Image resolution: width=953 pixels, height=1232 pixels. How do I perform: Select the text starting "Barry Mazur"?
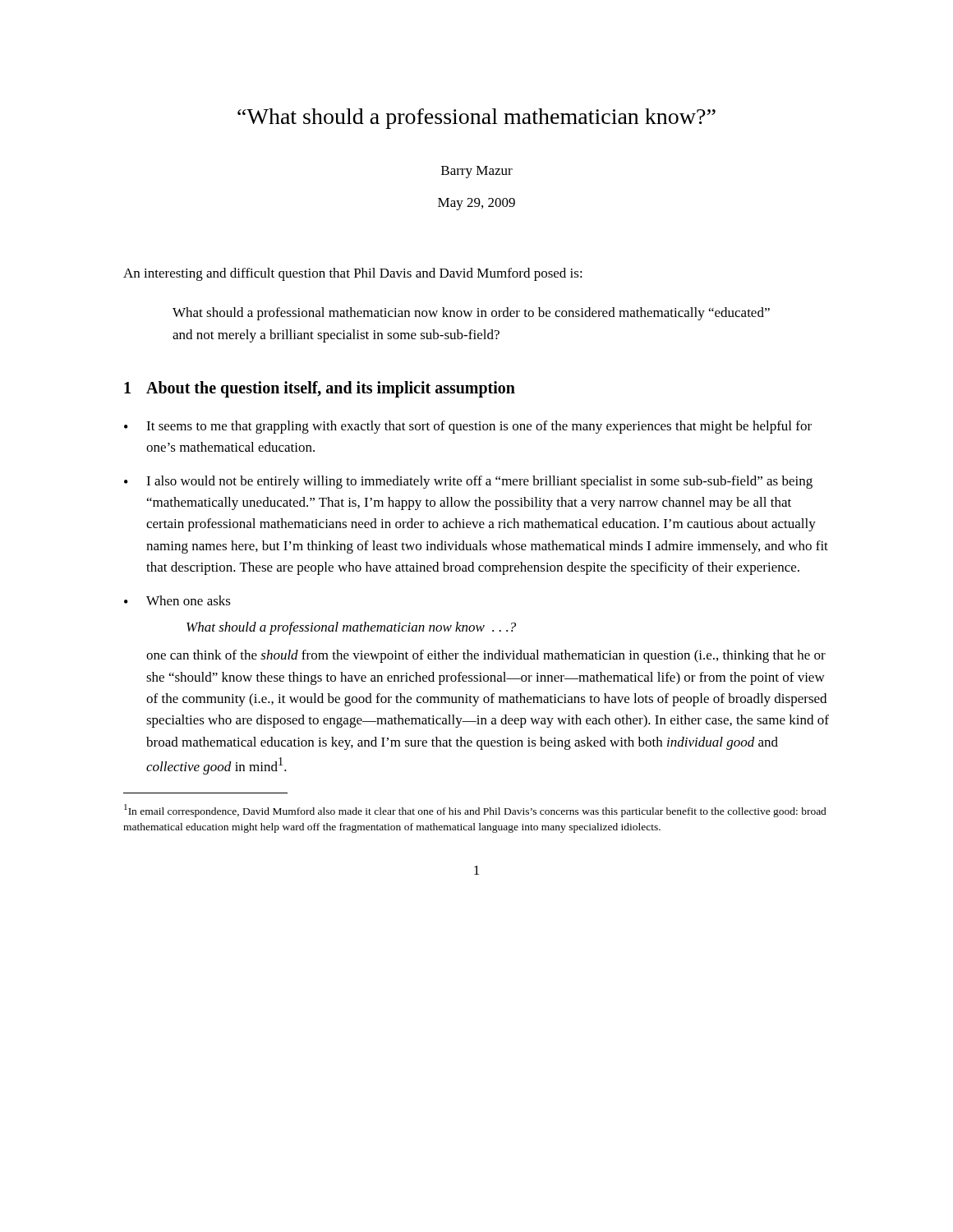pos(476,171)
